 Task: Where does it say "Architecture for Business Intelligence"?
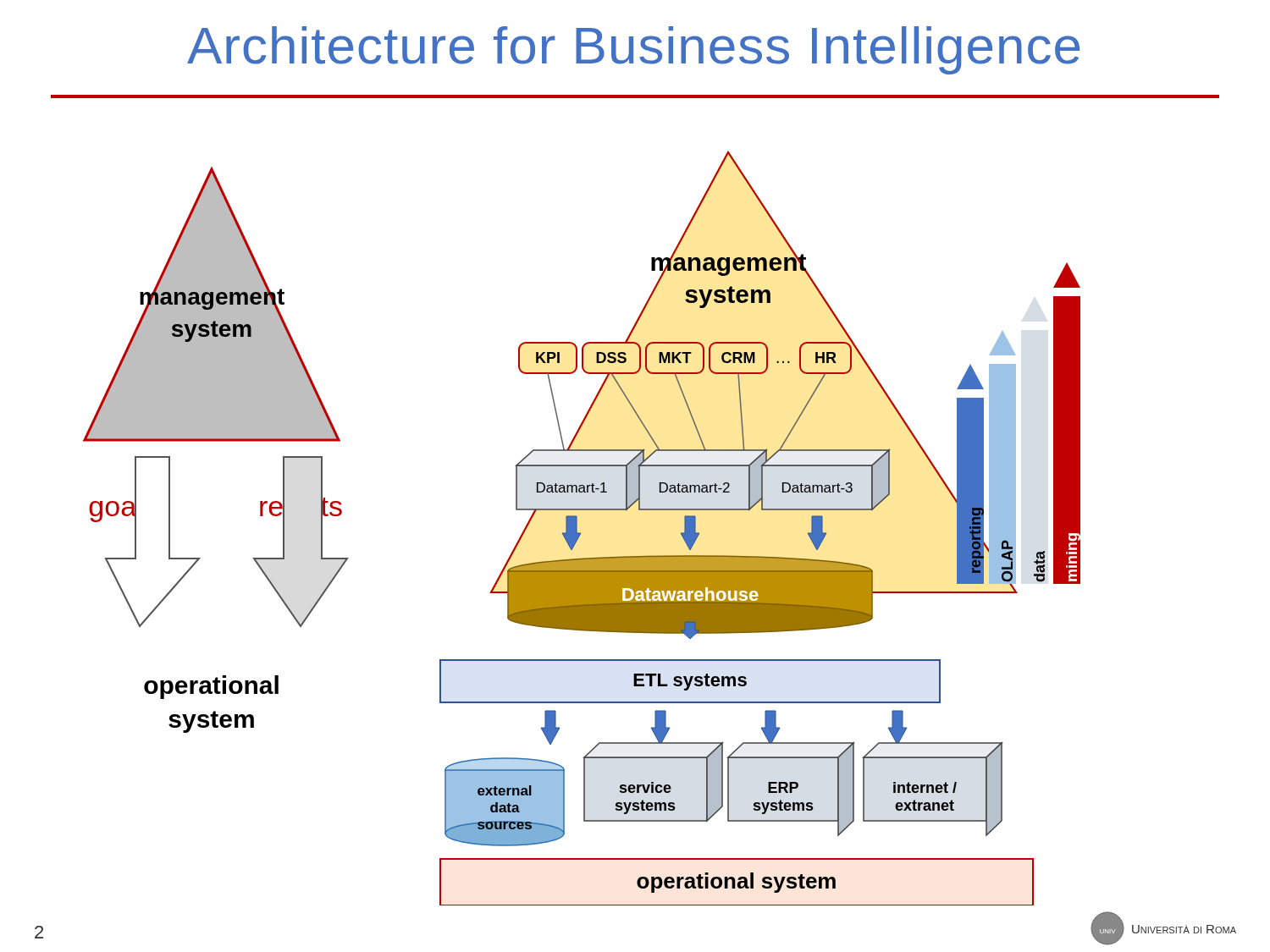click(635, 45)
